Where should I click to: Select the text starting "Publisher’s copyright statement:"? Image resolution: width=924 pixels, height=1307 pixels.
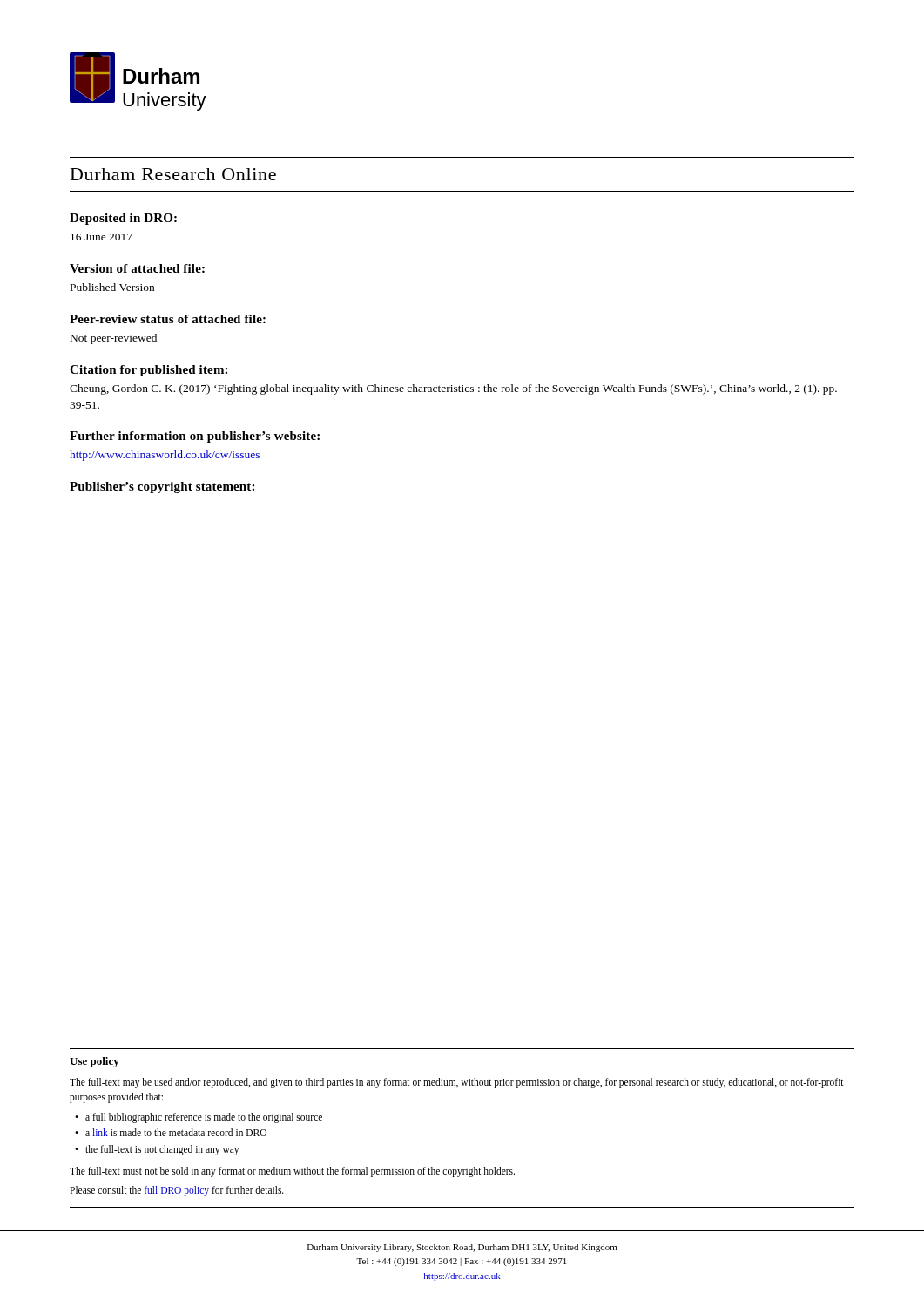coord(163,487)
